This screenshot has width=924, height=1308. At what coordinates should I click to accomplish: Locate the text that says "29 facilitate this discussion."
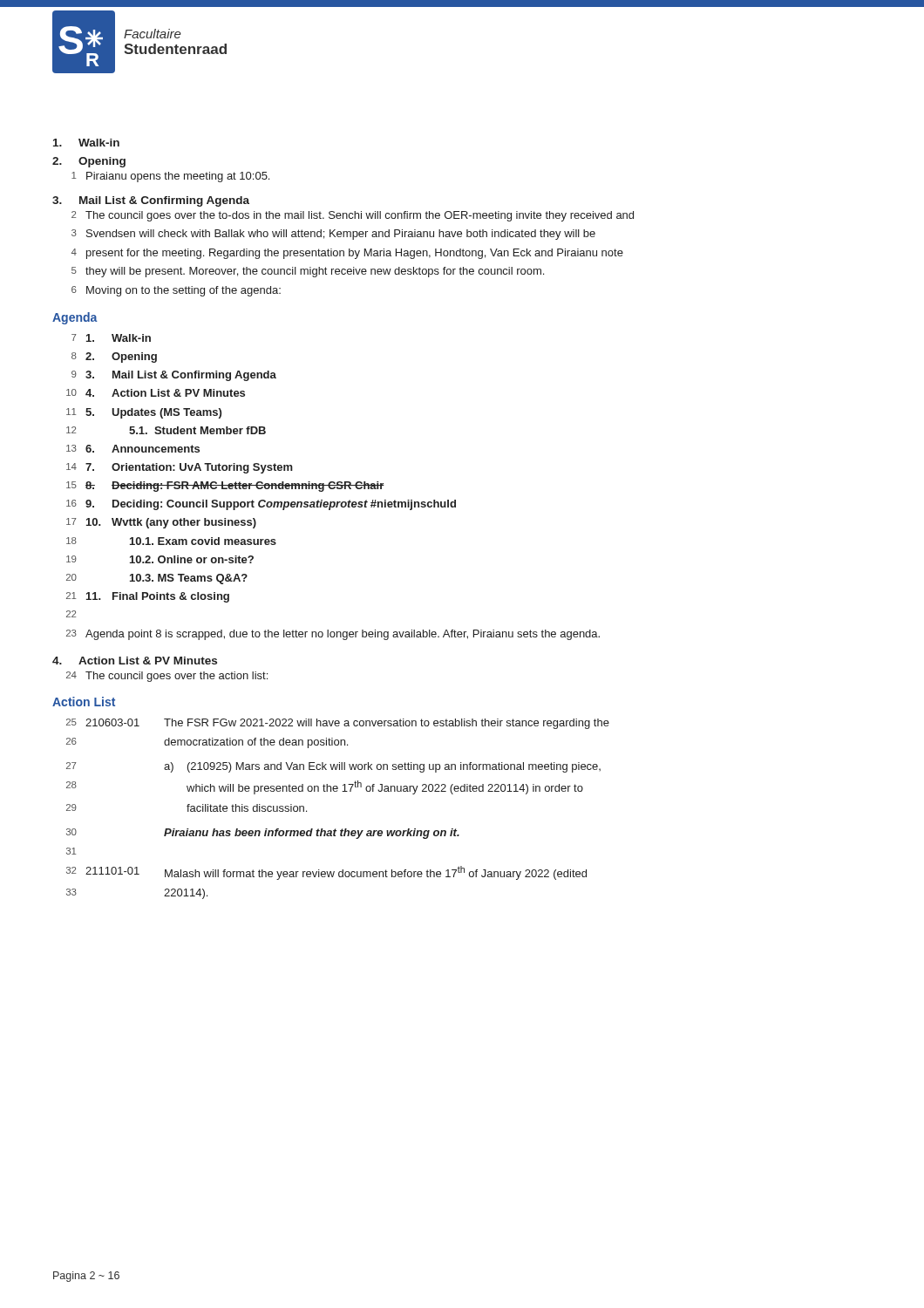pos(187,808)
